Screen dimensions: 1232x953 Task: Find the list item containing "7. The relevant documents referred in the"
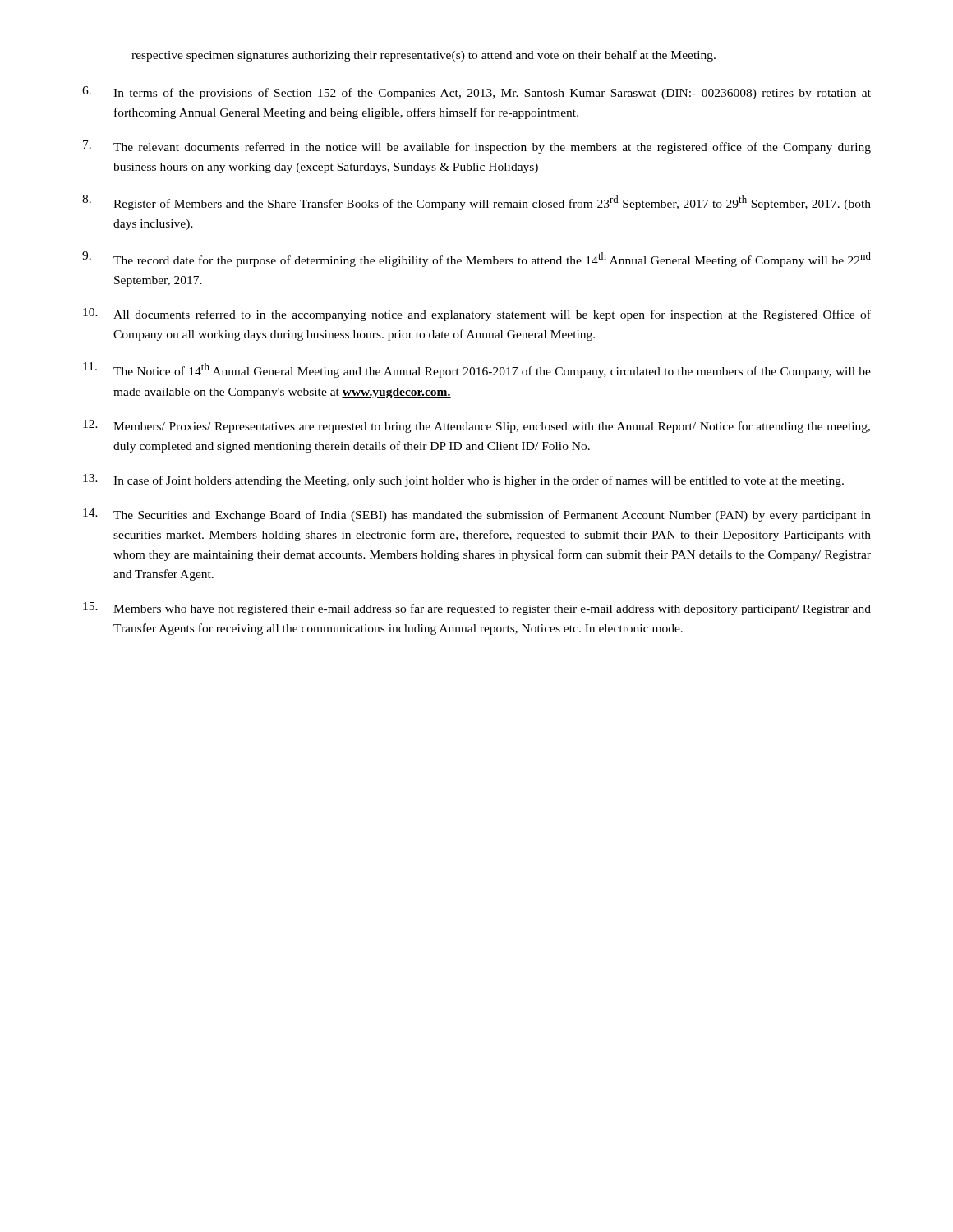pos(476,157)
